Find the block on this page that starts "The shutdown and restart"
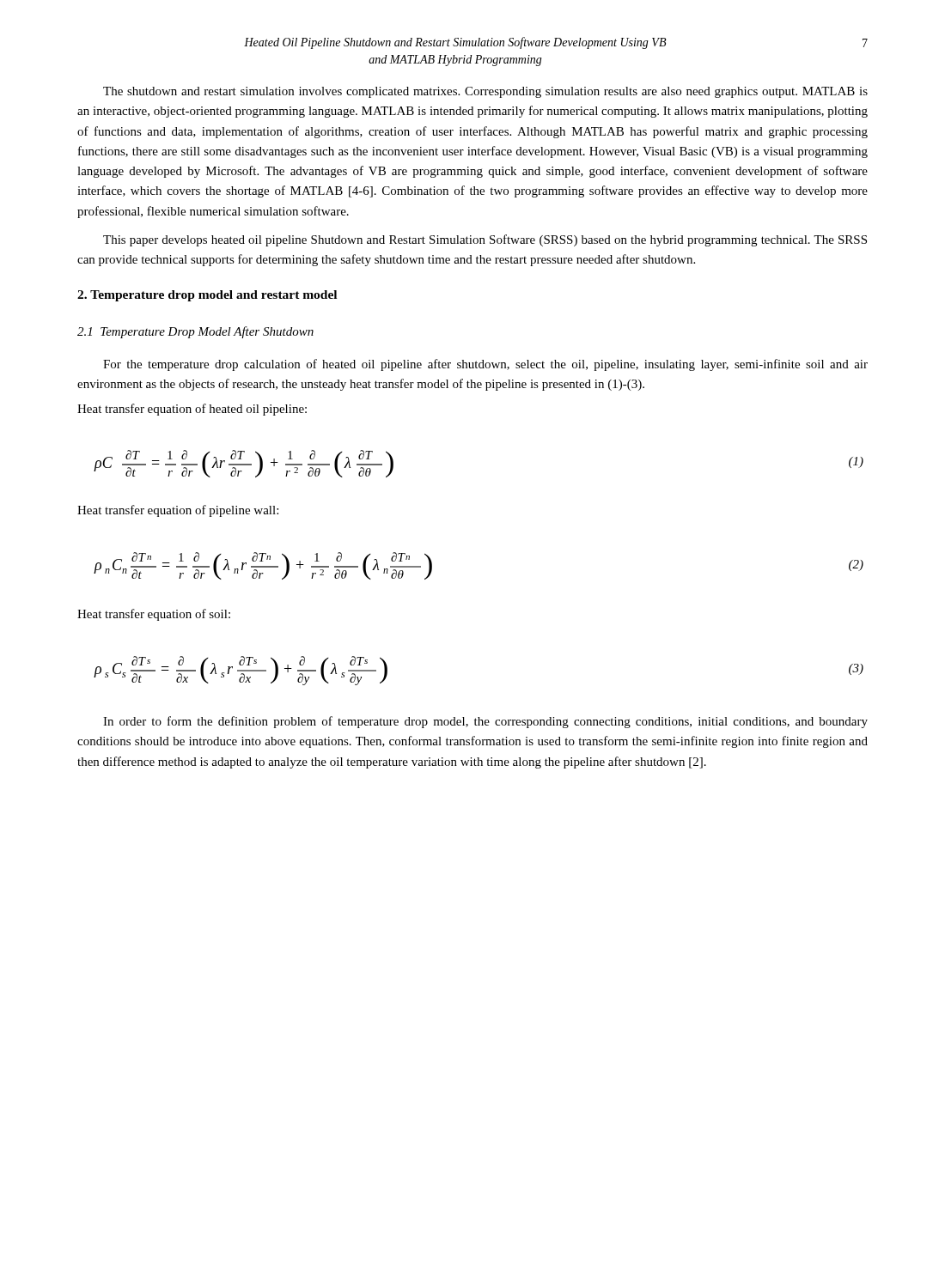 pyautogui.click(x=472, y=151)
